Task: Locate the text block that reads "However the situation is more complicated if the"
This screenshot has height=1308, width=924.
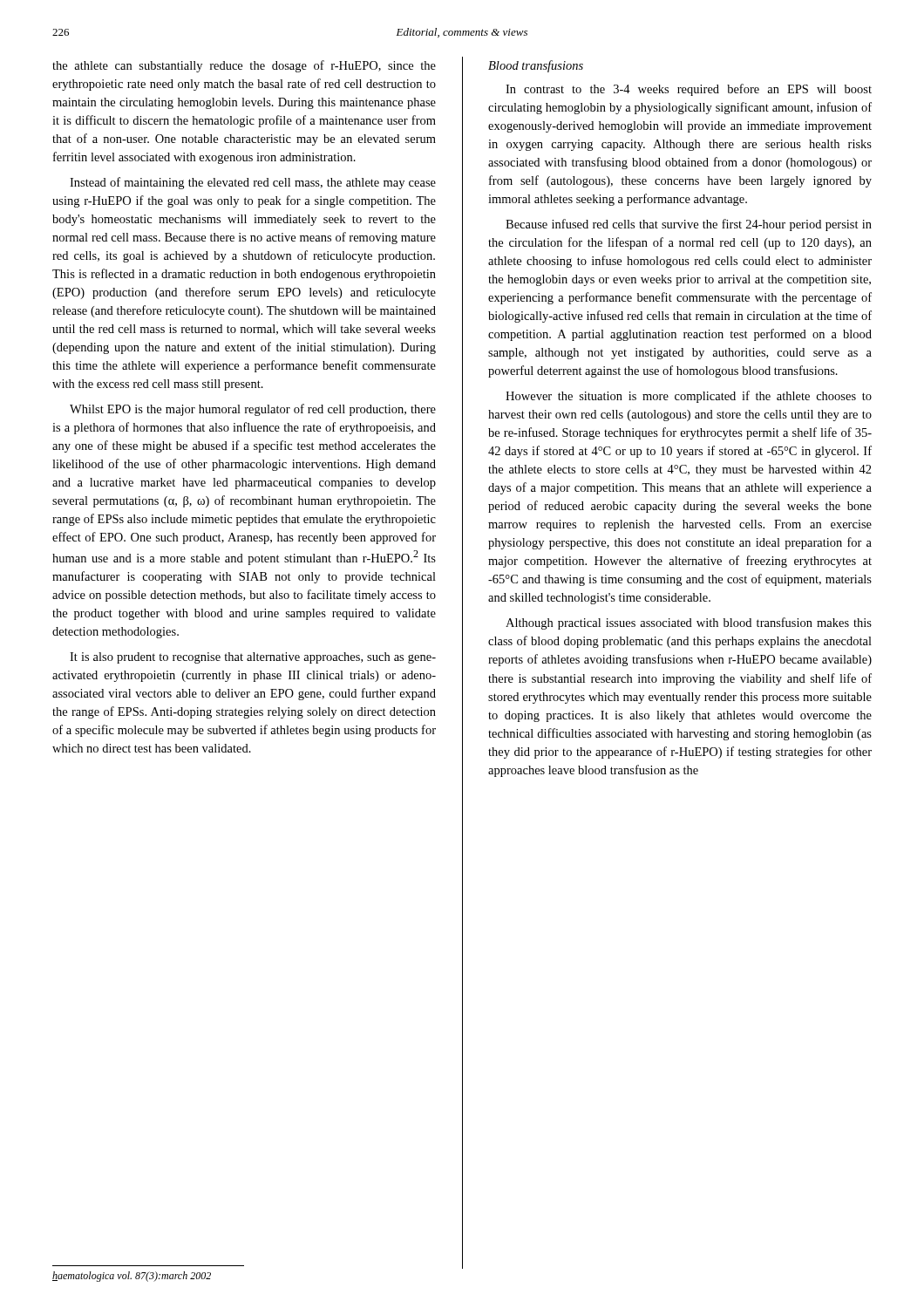Action: (680, 497)
